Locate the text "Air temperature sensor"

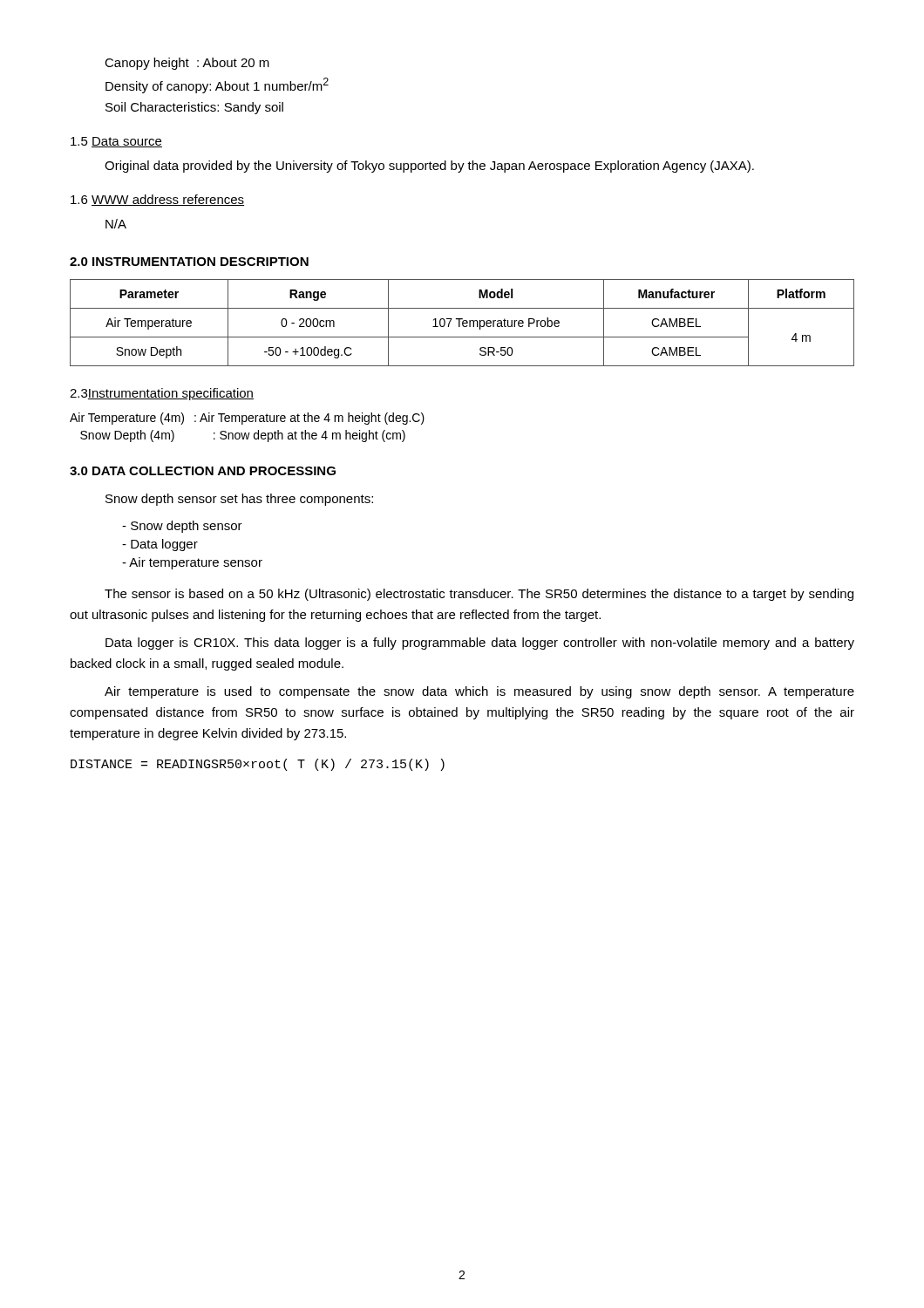[192, 562]
